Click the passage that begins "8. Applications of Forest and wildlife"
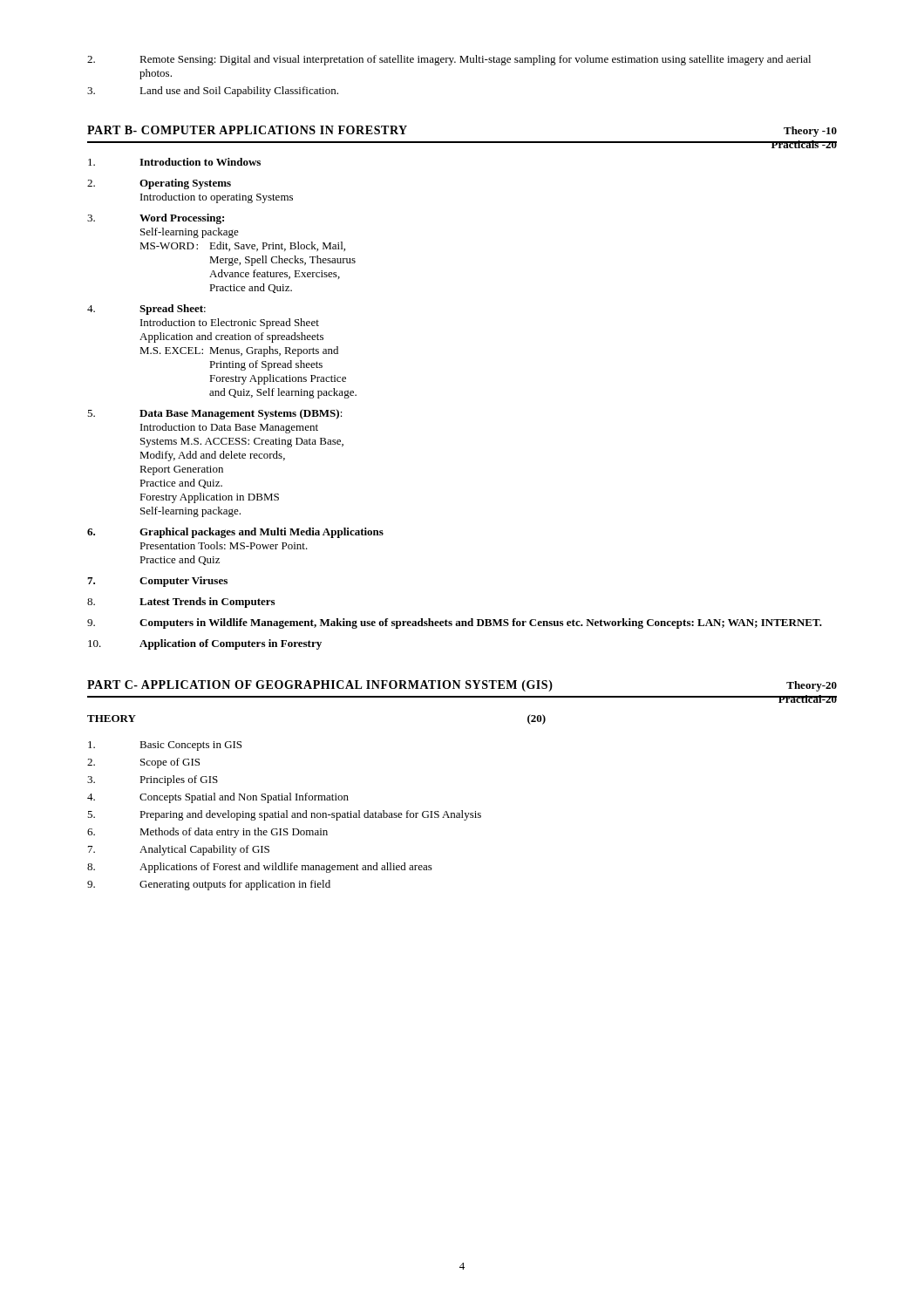This screenshot has width=924, height=1308. tap(260, 868)
